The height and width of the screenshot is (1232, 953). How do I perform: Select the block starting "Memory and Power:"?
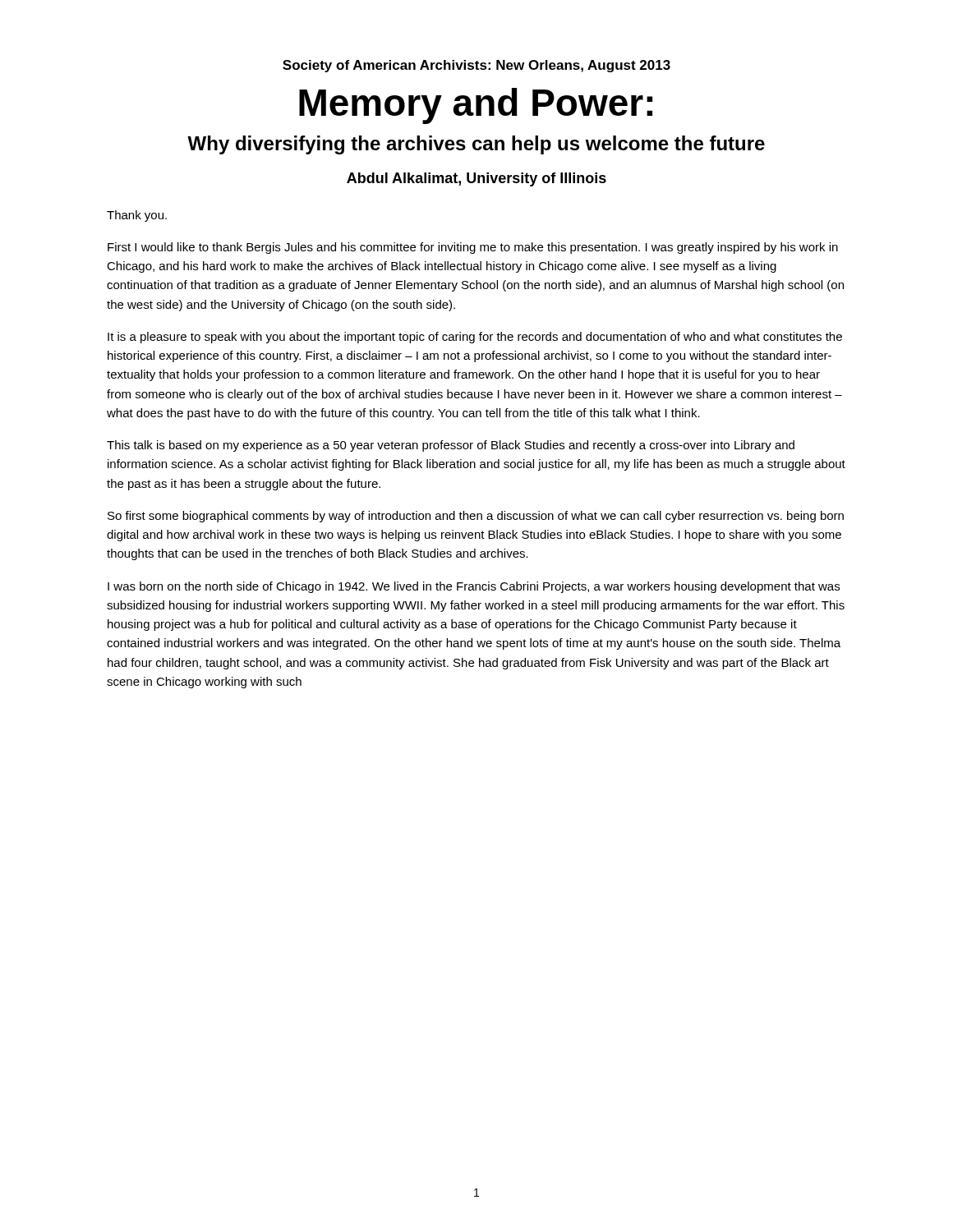(x=476, y=103)
